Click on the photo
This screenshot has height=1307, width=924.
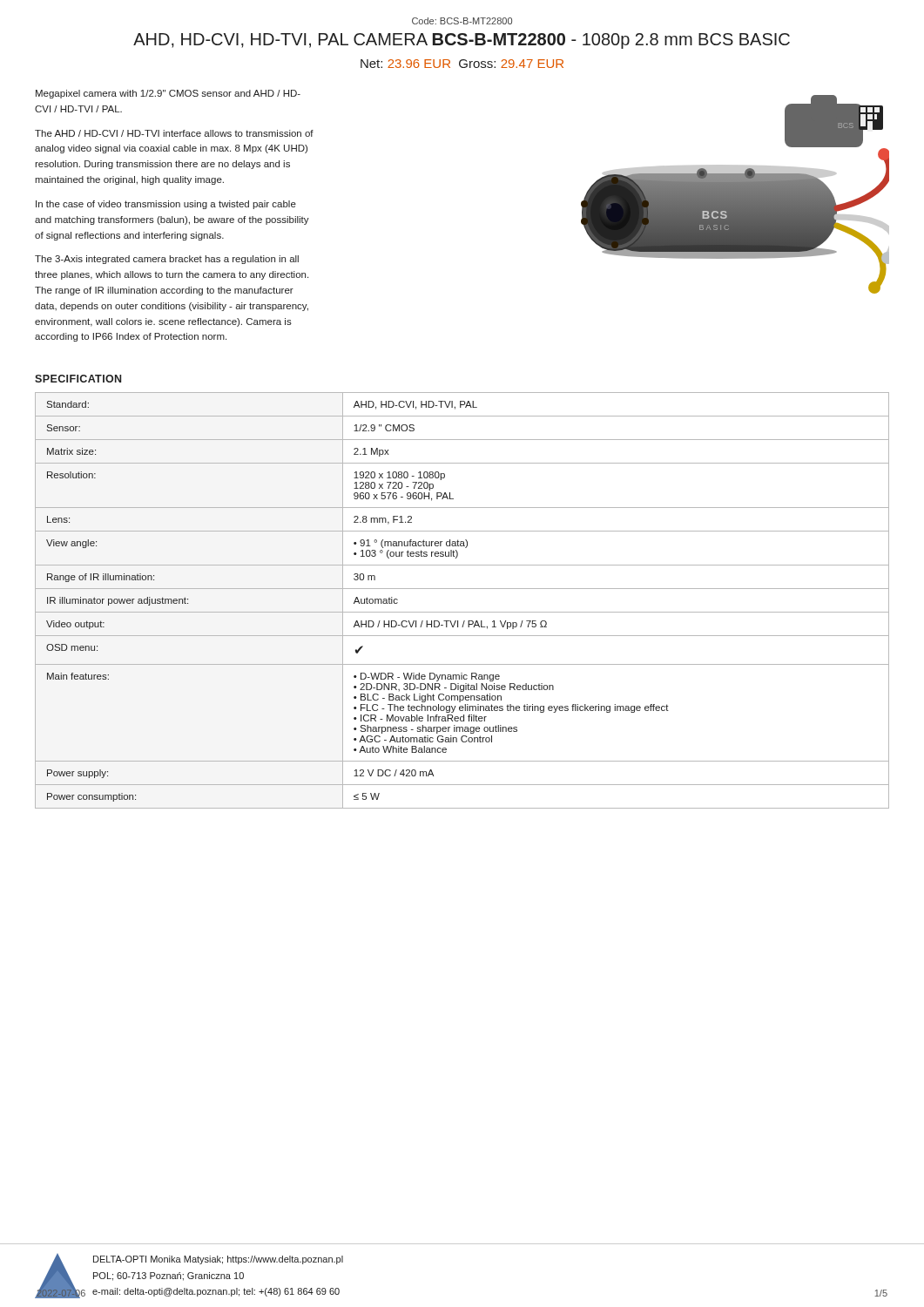click(x=719, y=213)
